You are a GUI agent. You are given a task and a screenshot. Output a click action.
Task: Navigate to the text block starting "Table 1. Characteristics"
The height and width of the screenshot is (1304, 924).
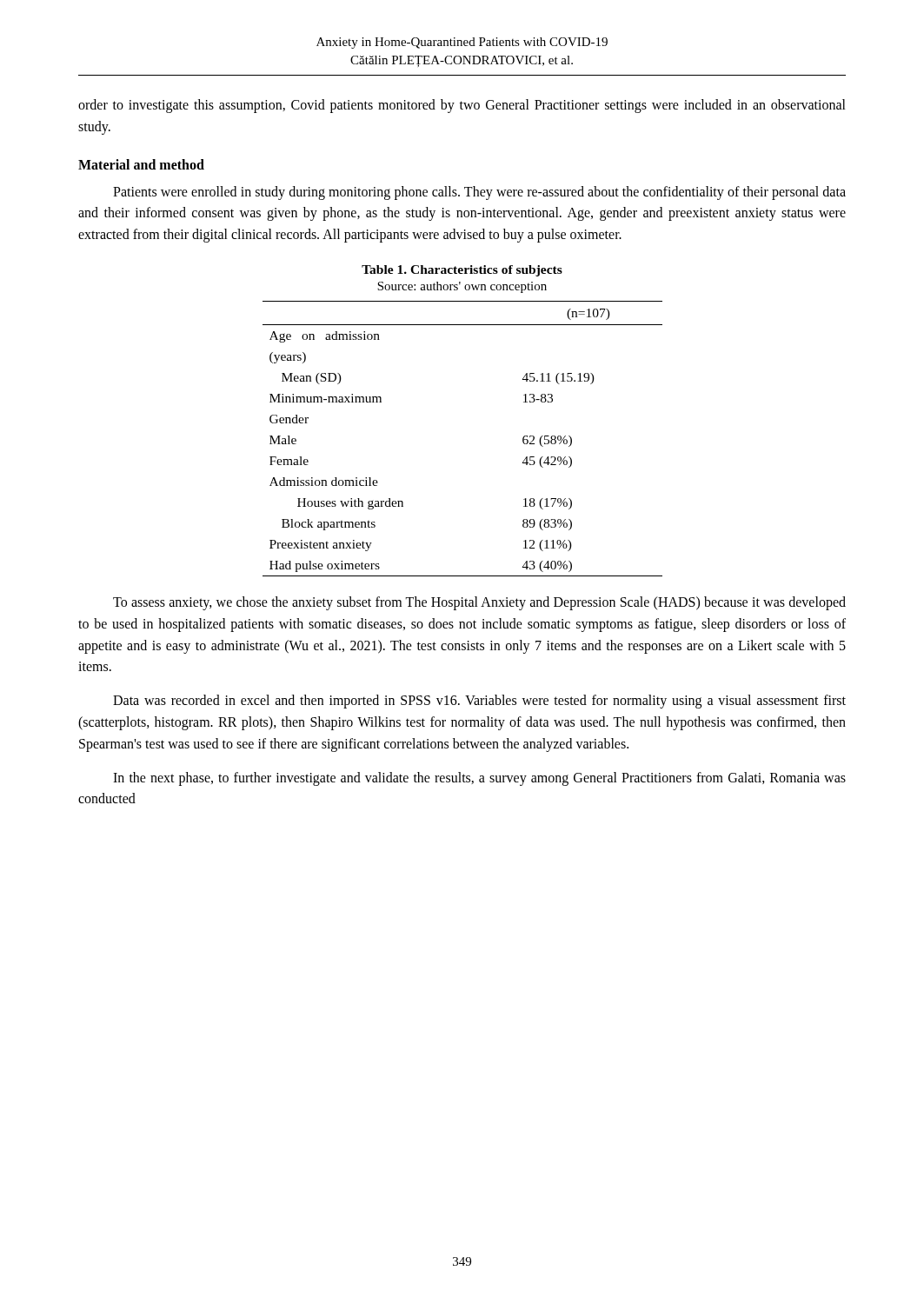coord(462,278)
